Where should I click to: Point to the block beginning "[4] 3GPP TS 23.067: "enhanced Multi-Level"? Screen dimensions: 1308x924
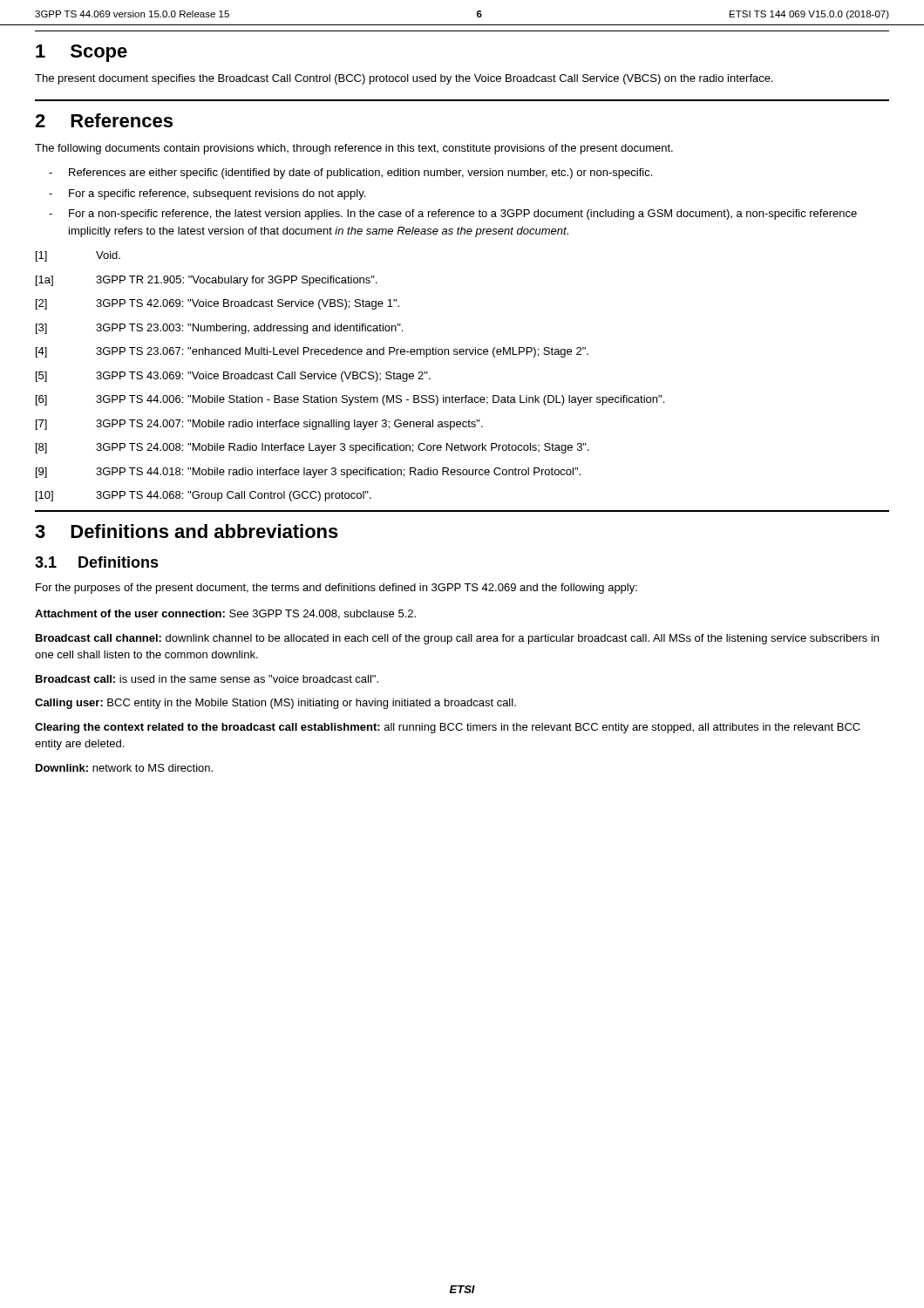[462, 351]
